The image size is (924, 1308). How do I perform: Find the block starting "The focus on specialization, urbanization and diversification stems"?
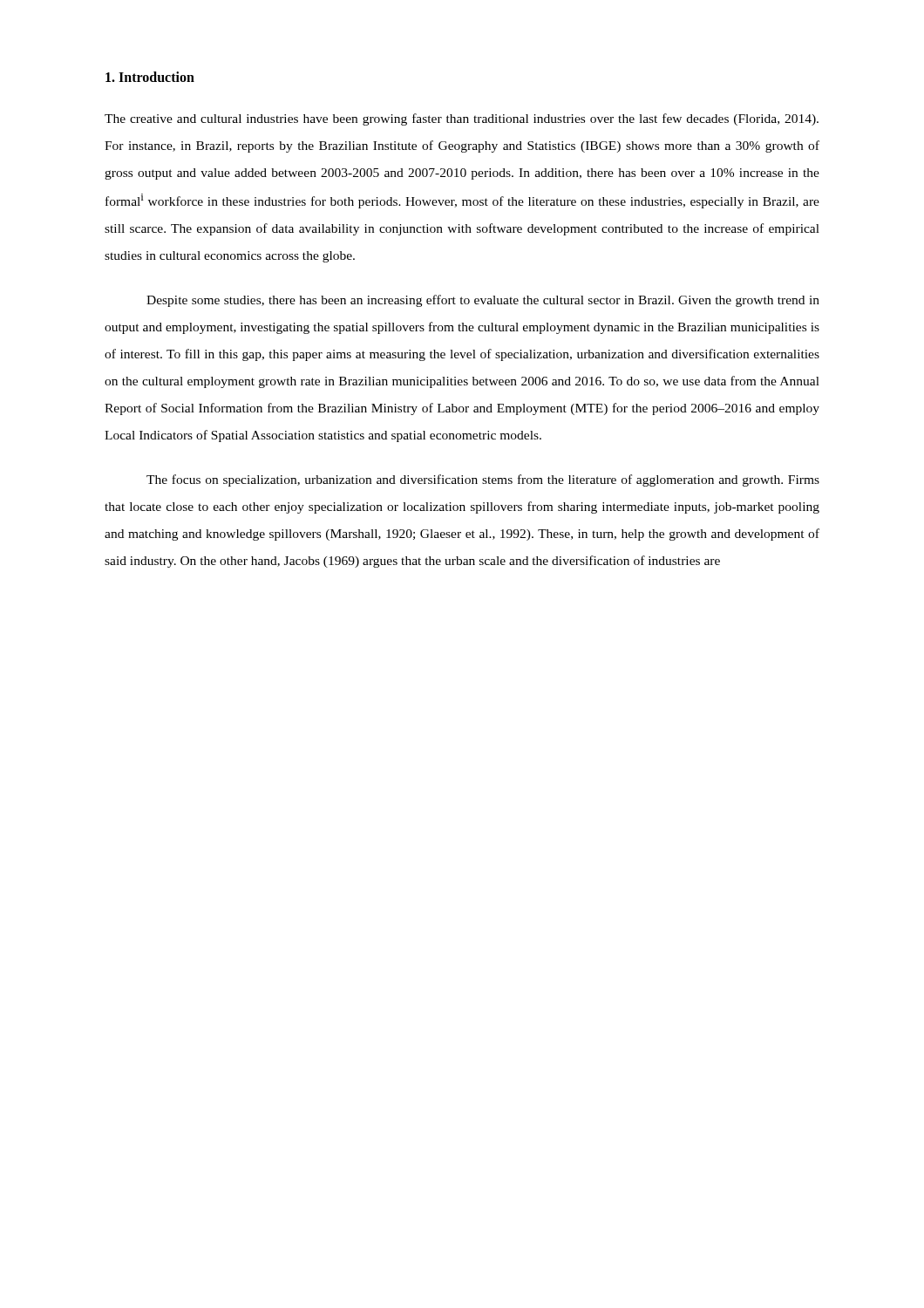tap(462, 520)
